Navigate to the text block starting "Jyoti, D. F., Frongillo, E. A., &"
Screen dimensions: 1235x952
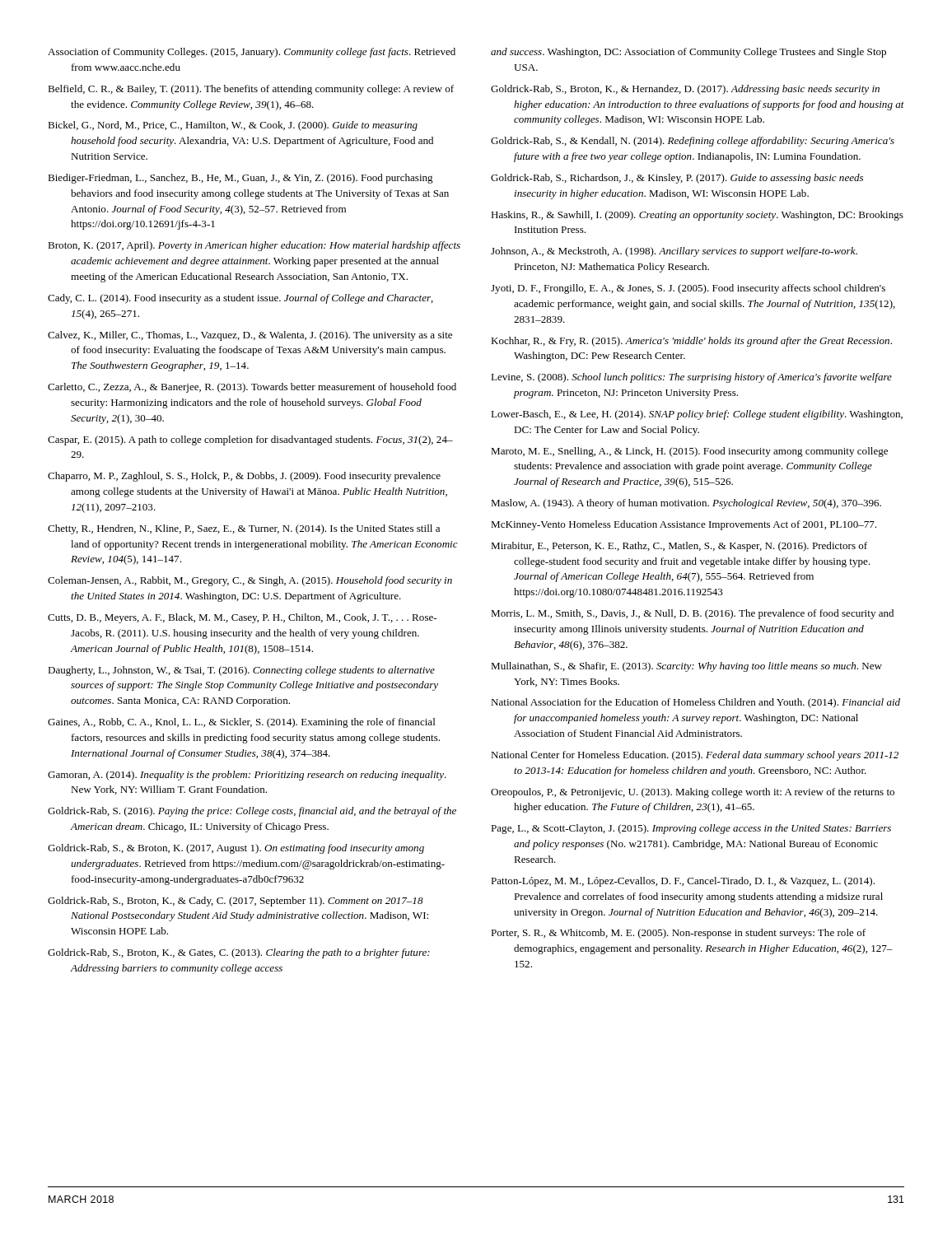(x=693, y=303)
